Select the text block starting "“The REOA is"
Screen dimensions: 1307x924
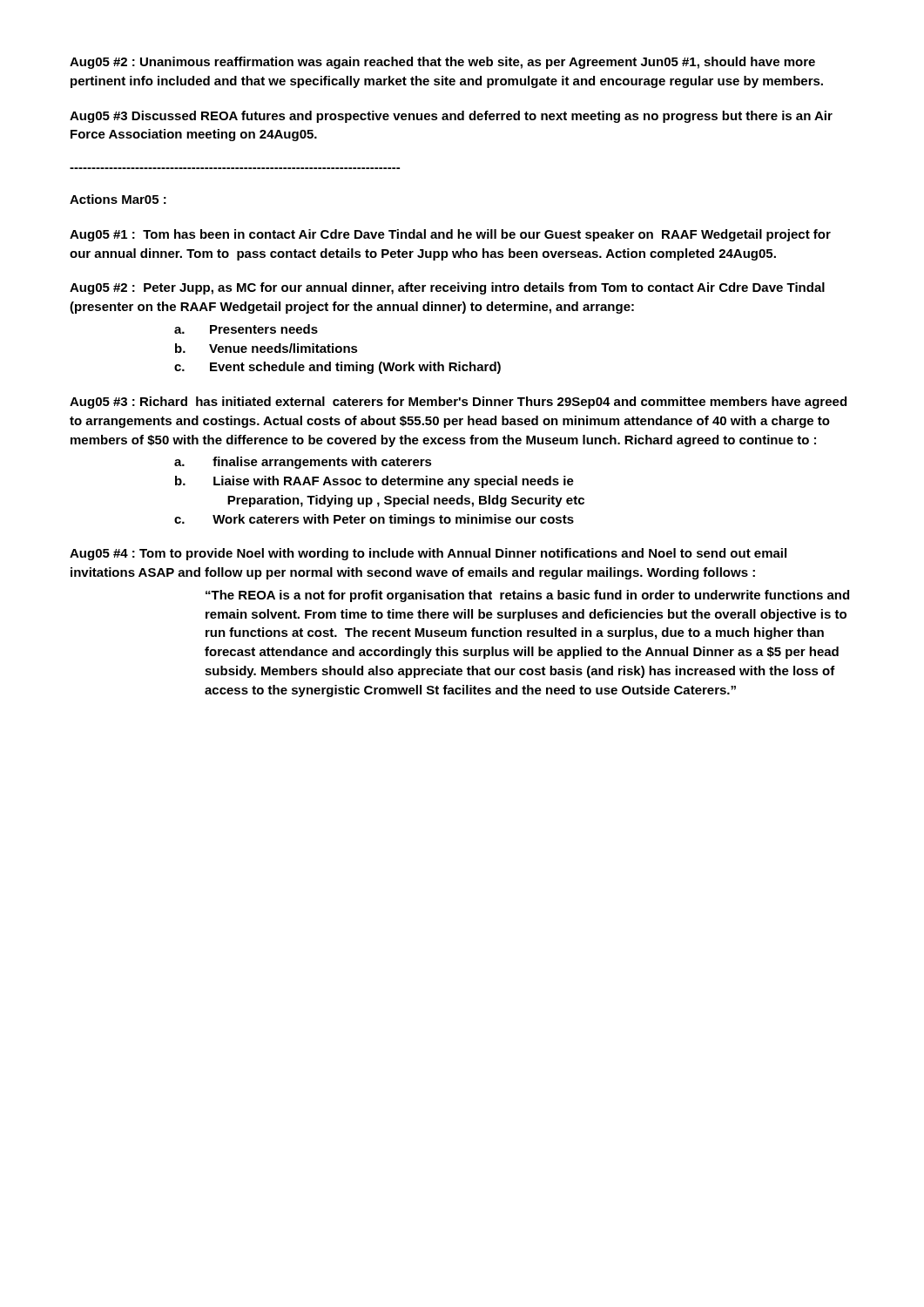click(527, 642)
